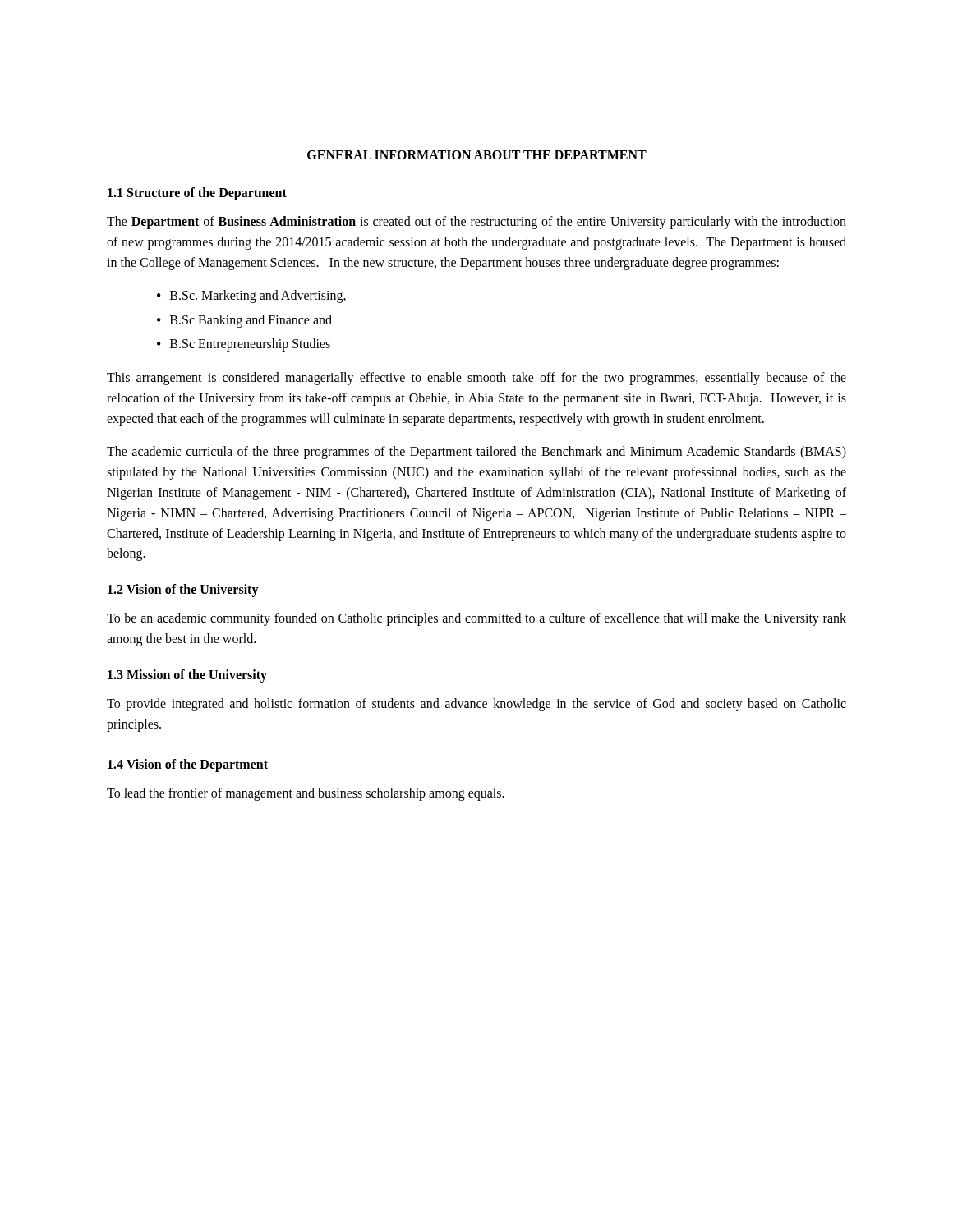Find the region starting "To be an academic community"
Screen dimensions: 1232x953
[476, 628]
